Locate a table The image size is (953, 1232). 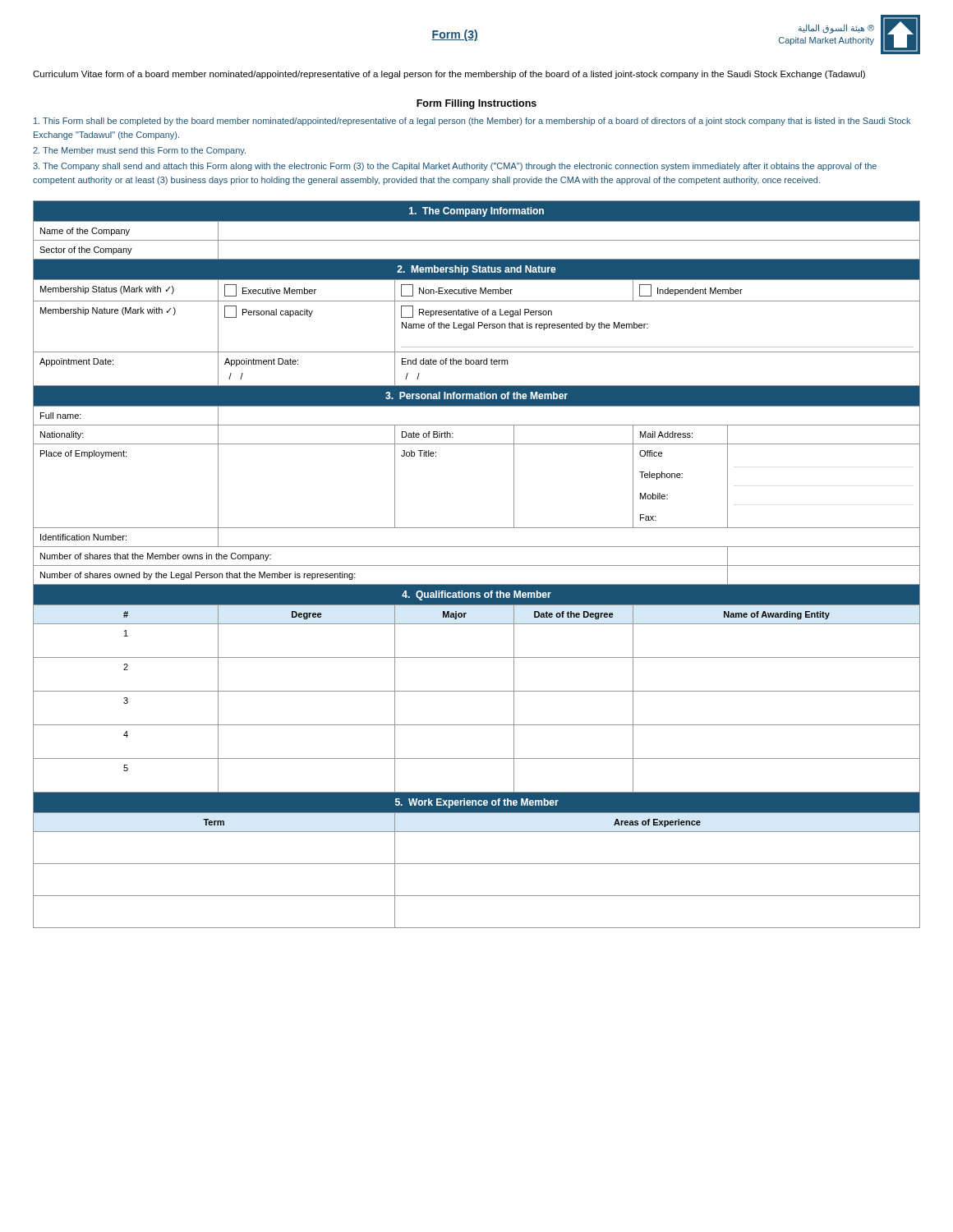point(476,565)
